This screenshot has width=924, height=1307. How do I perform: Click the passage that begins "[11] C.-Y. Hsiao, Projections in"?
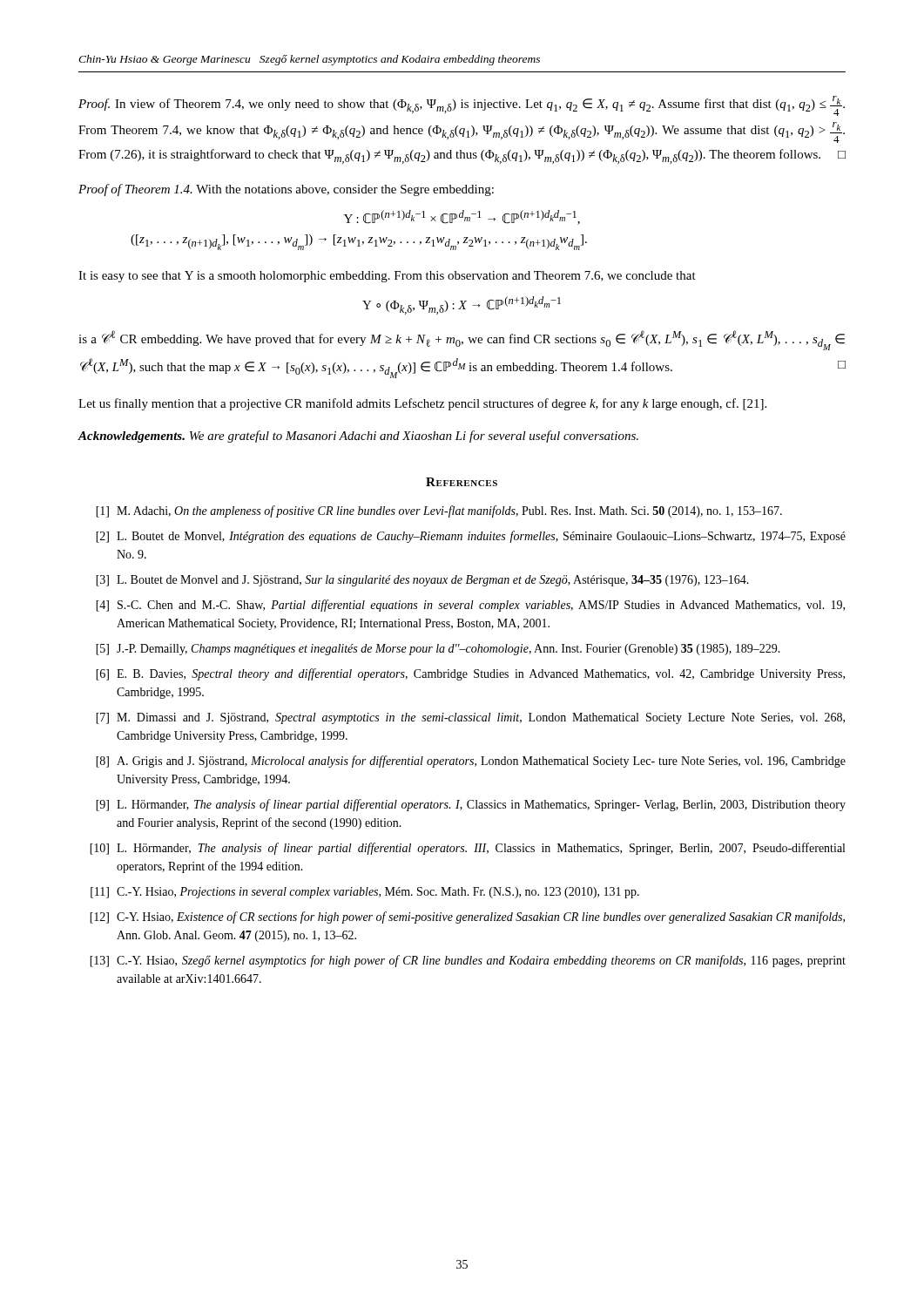click(462, 892)
